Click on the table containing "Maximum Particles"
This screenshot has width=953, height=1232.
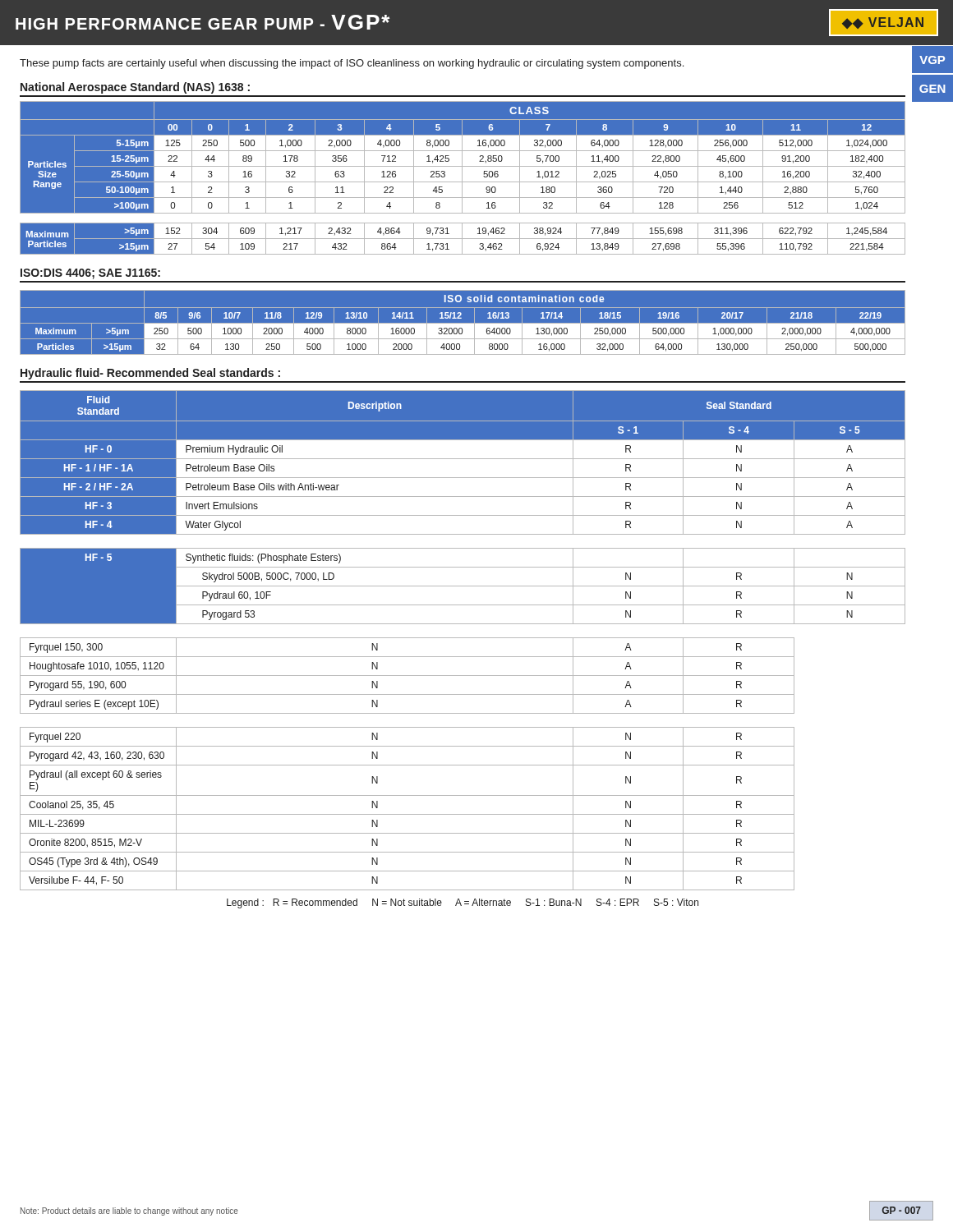click(x=463, y=178)
